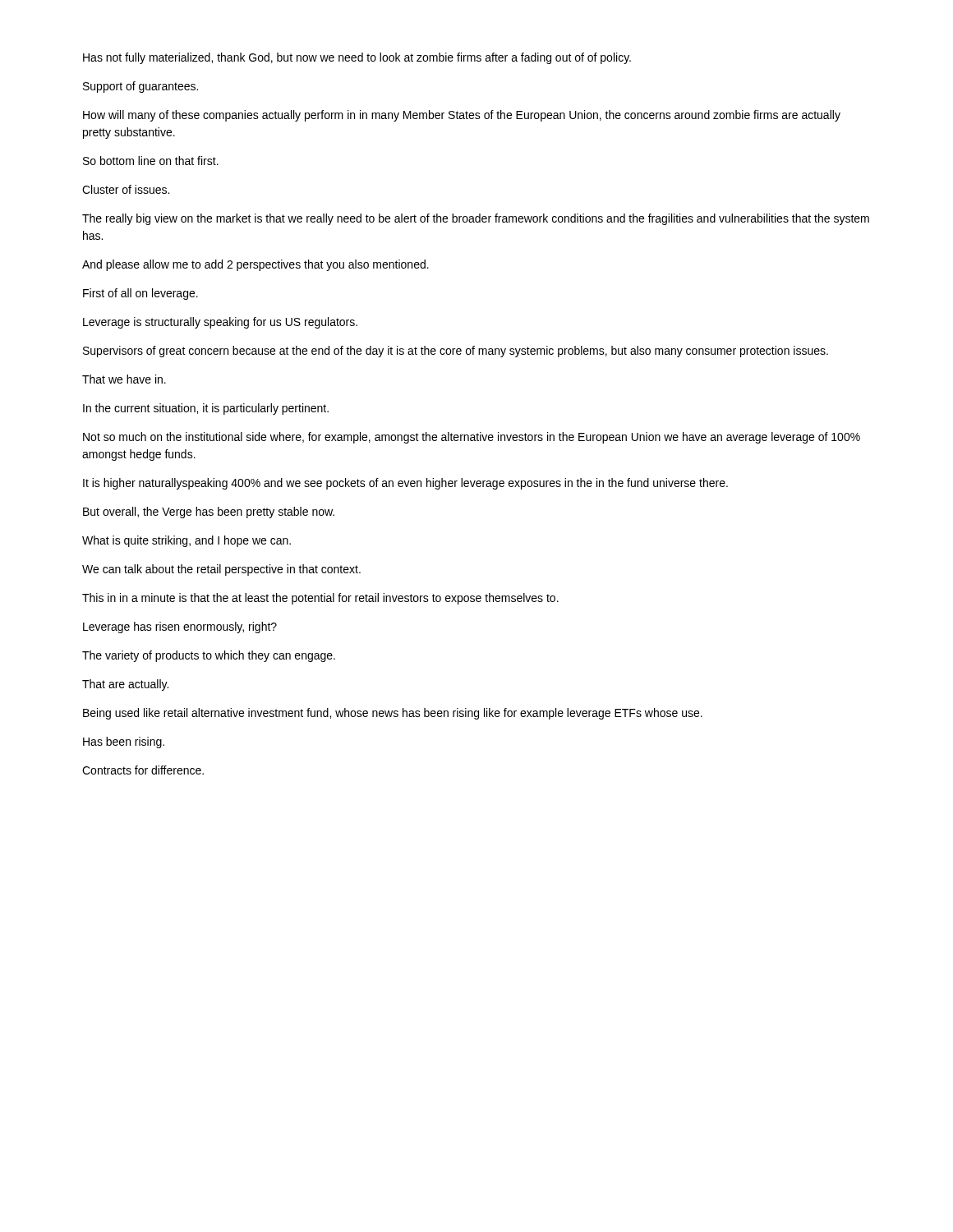Navigate to the block starting "Leverage is structurally"
Screen dimensions: 1232x953
(x=220, y=322)
